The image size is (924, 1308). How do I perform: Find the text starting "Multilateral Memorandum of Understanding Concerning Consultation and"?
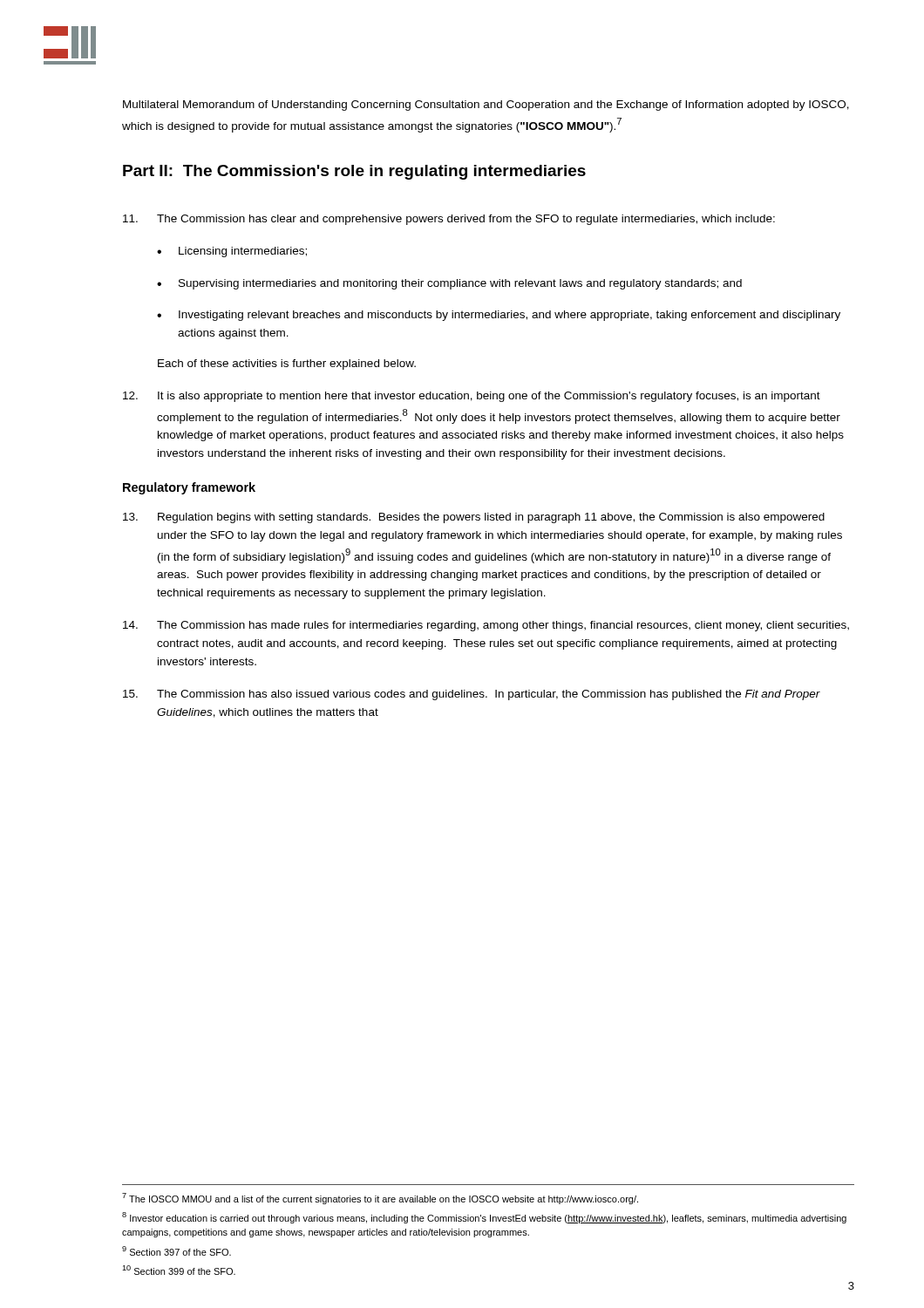[486, 115]
